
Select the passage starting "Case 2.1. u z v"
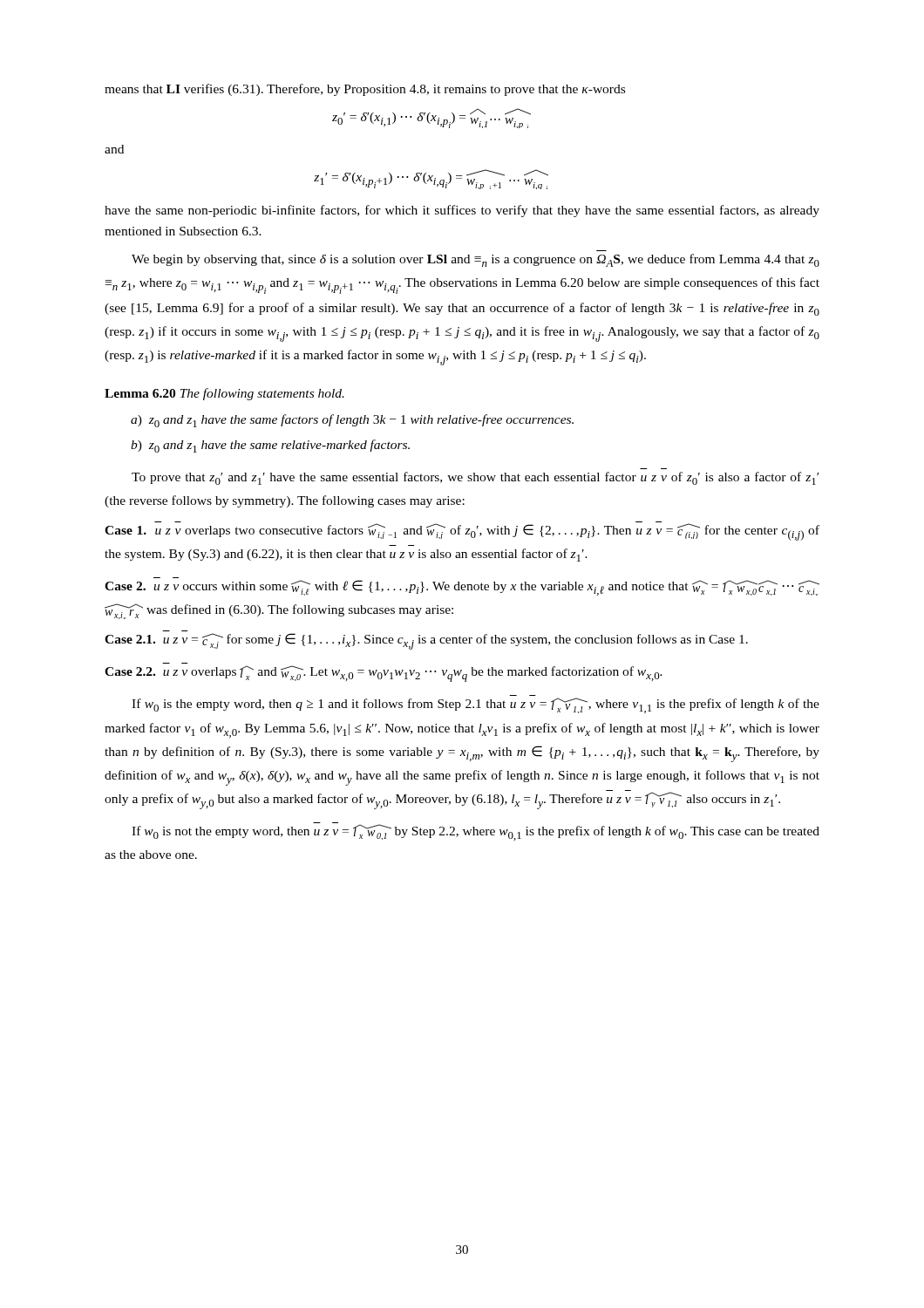[462, 641]
